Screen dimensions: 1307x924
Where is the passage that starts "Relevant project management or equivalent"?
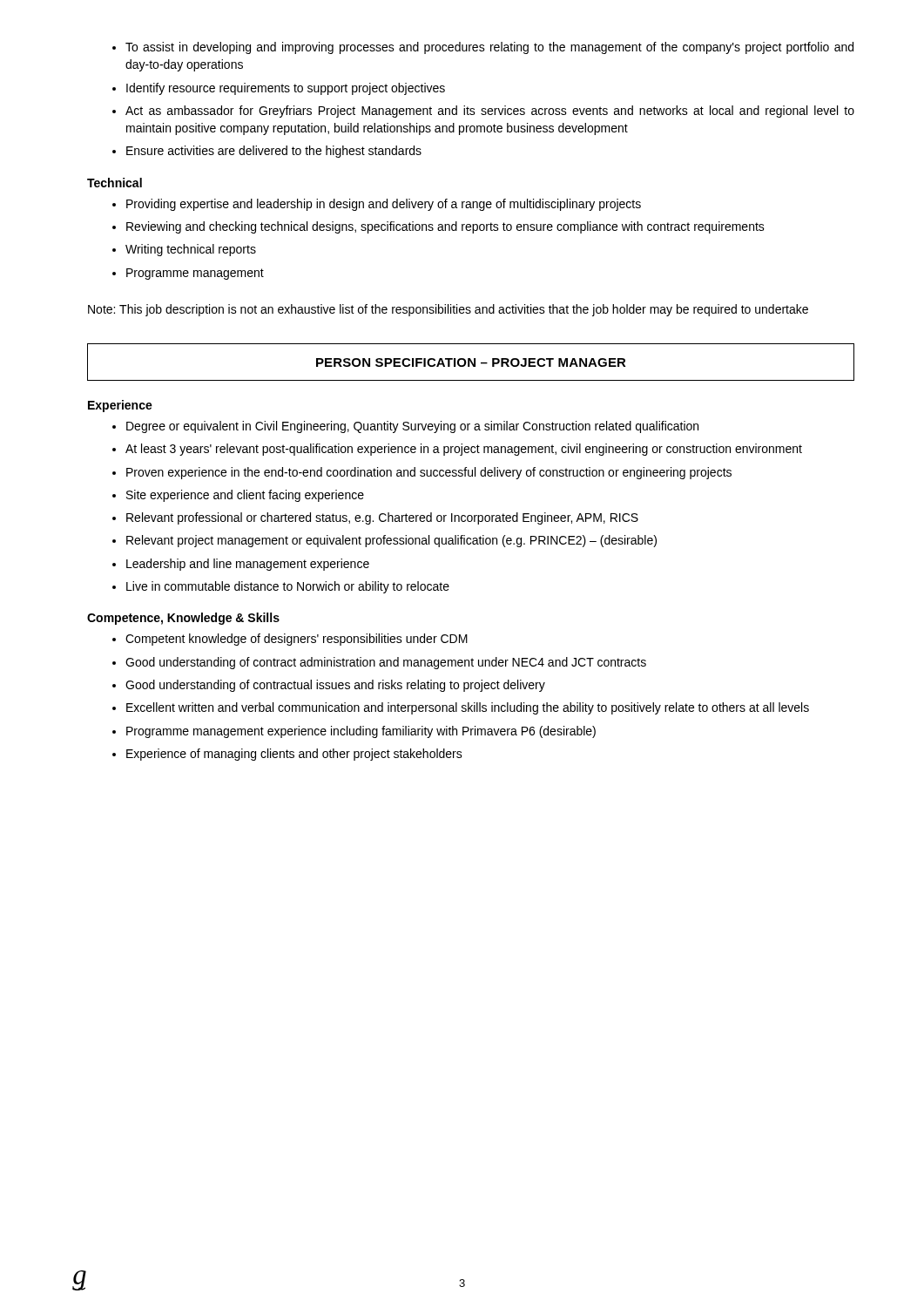click(391, 541)
